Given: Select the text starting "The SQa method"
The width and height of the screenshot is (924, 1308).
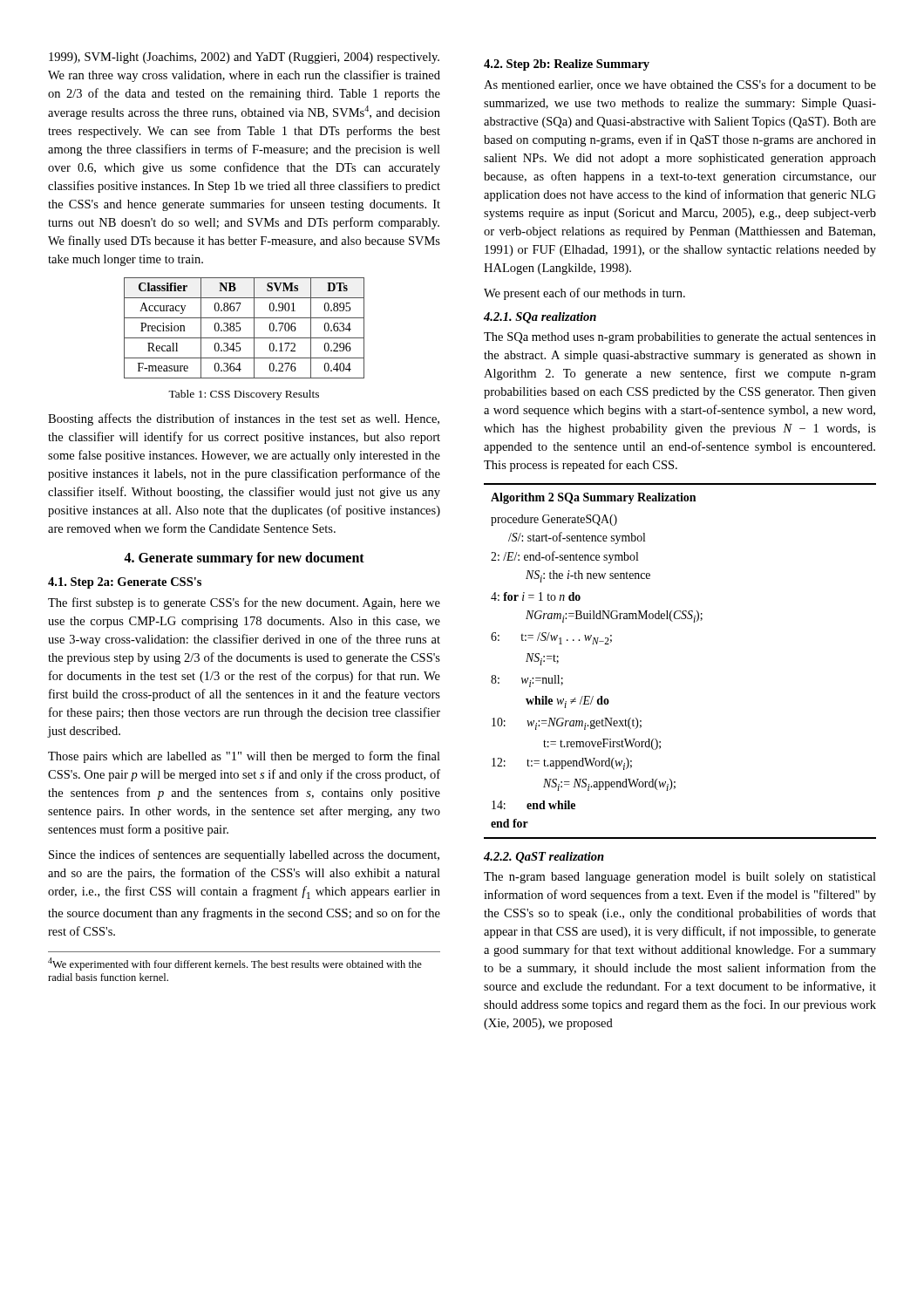Looking at the screenshot, I should click(x=680, y=401).
